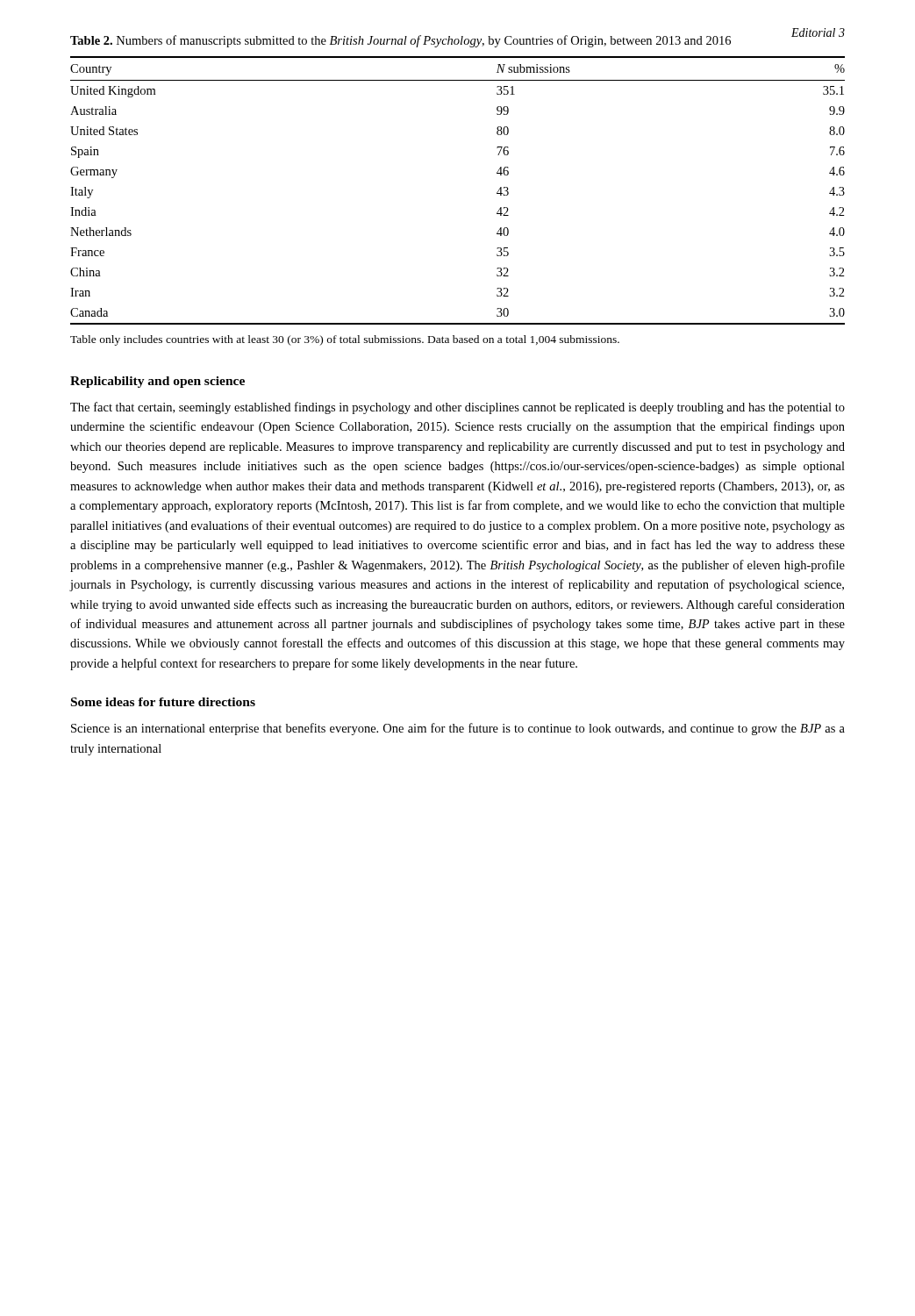Click where it says "Replicability and open science"

[x=158, y=380]
